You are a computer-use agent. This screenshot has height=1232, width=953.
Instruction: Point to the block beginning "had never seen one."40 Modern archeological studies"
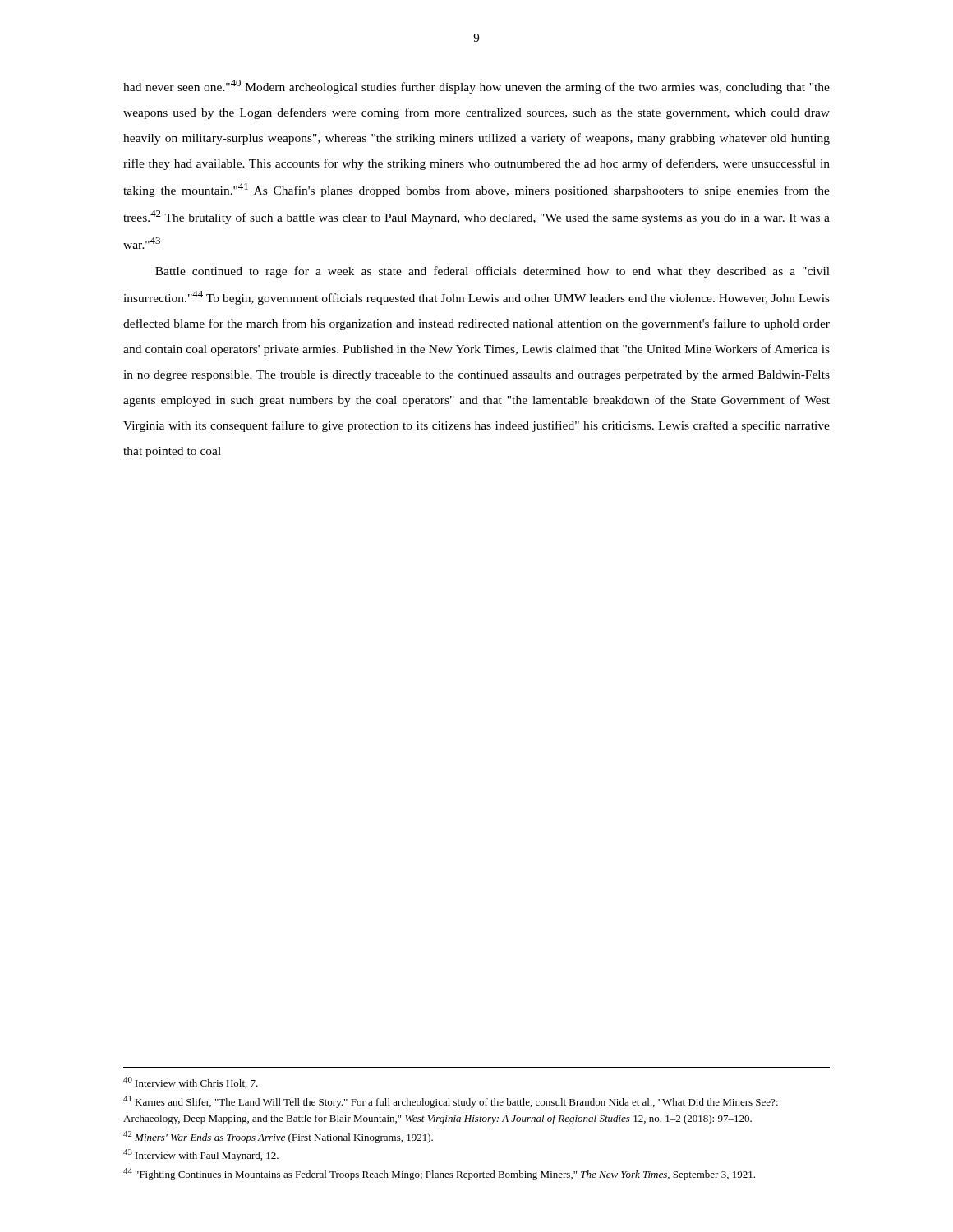pos(476,268)
